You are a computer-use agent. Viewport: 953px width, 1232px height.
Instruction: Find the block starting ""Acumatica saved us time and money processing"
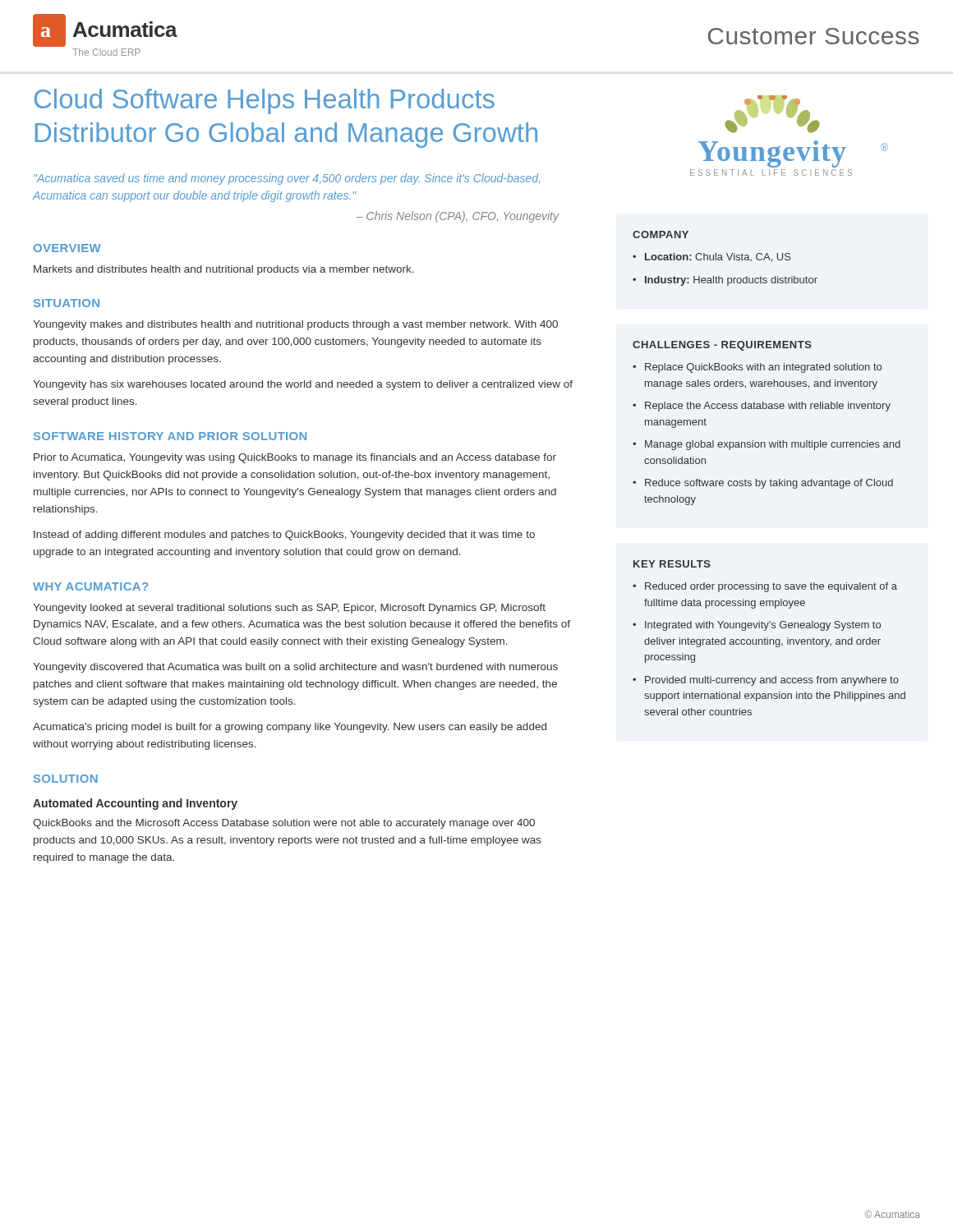pos(304,196)
